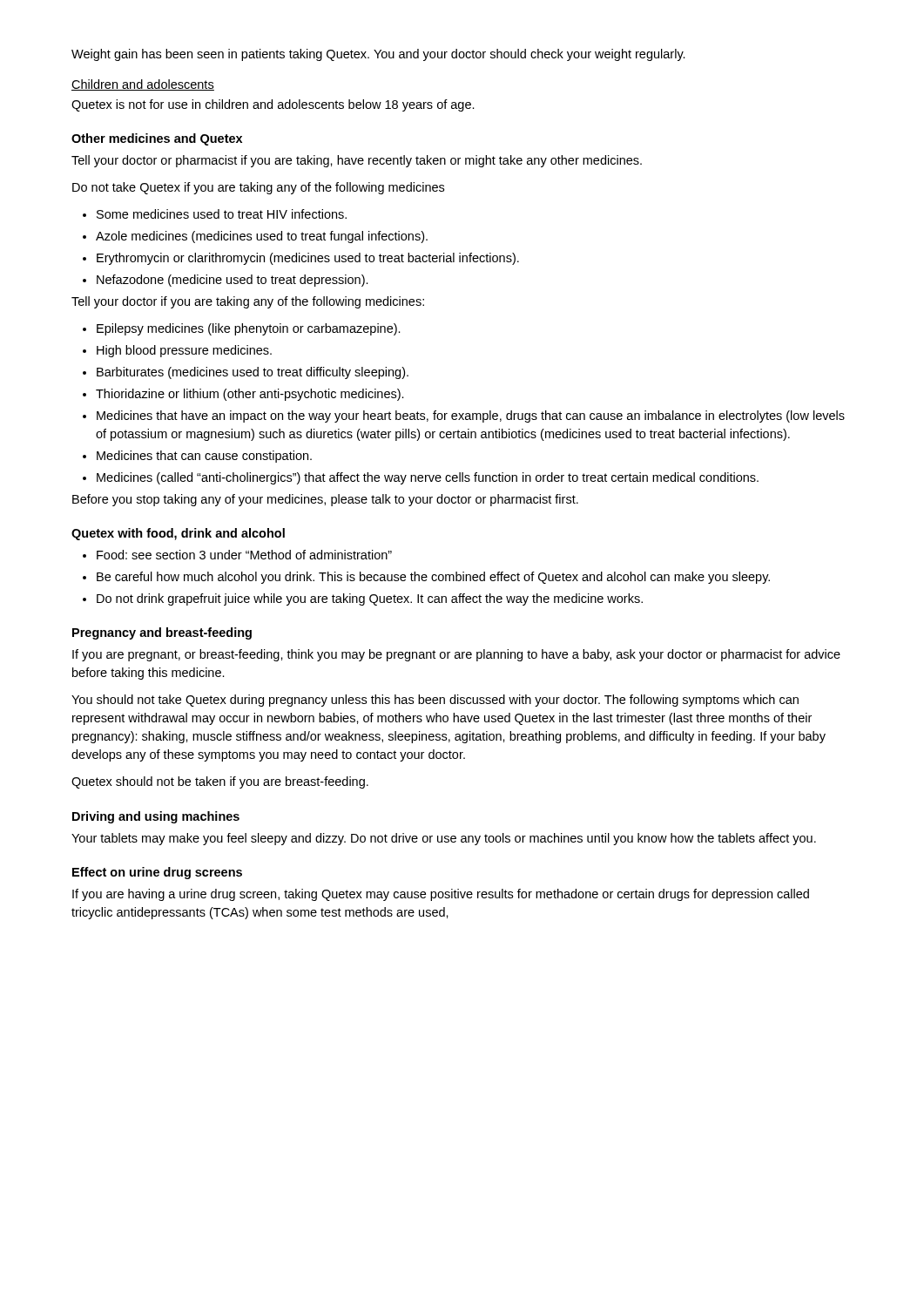Locate the text block starting "Quetex should not"
This screenshot has height=1307, width=924.
pyautogui.click(x=220, y=782)
